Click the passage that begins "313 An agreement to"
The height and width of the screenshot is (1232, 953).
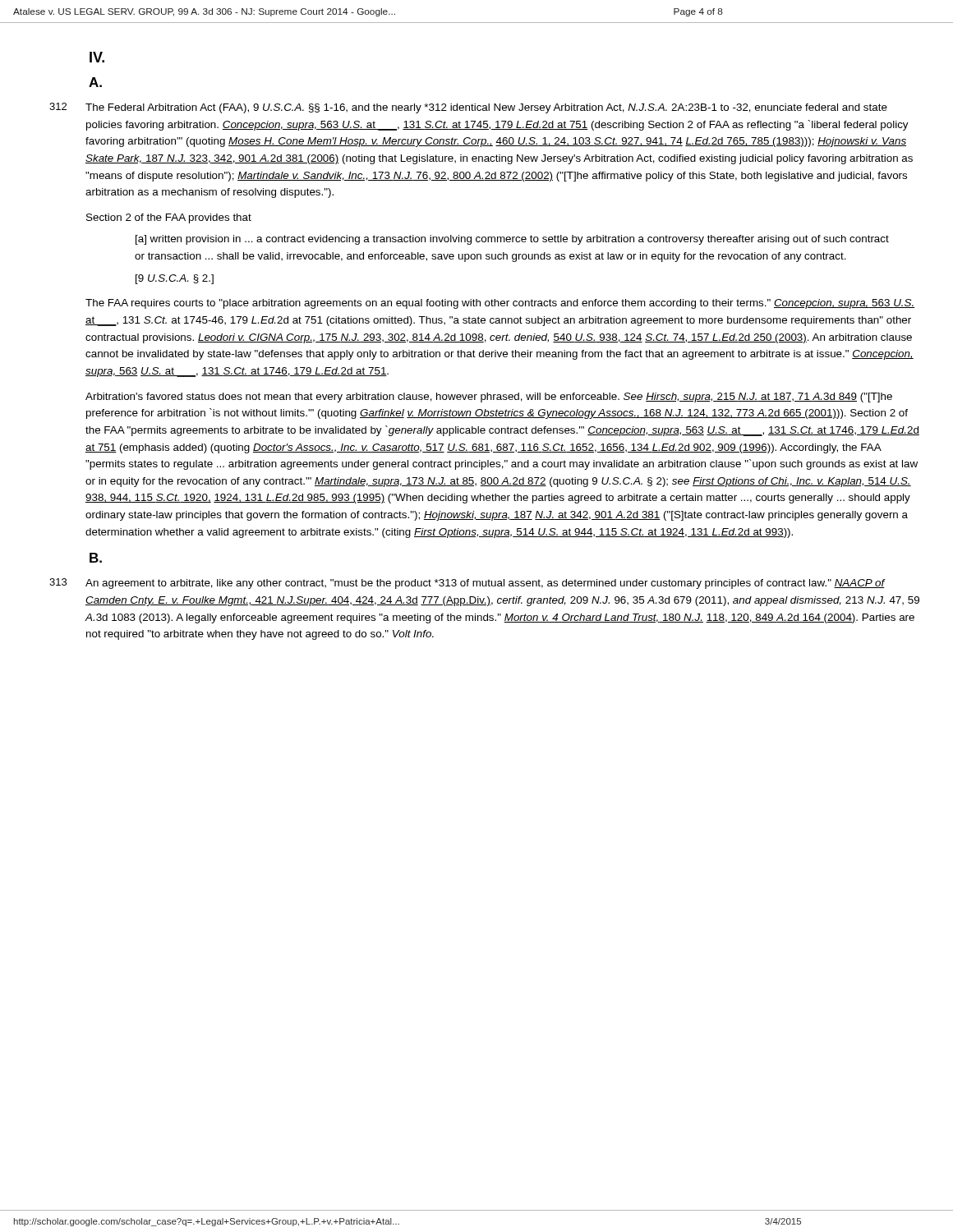(485, 609)
